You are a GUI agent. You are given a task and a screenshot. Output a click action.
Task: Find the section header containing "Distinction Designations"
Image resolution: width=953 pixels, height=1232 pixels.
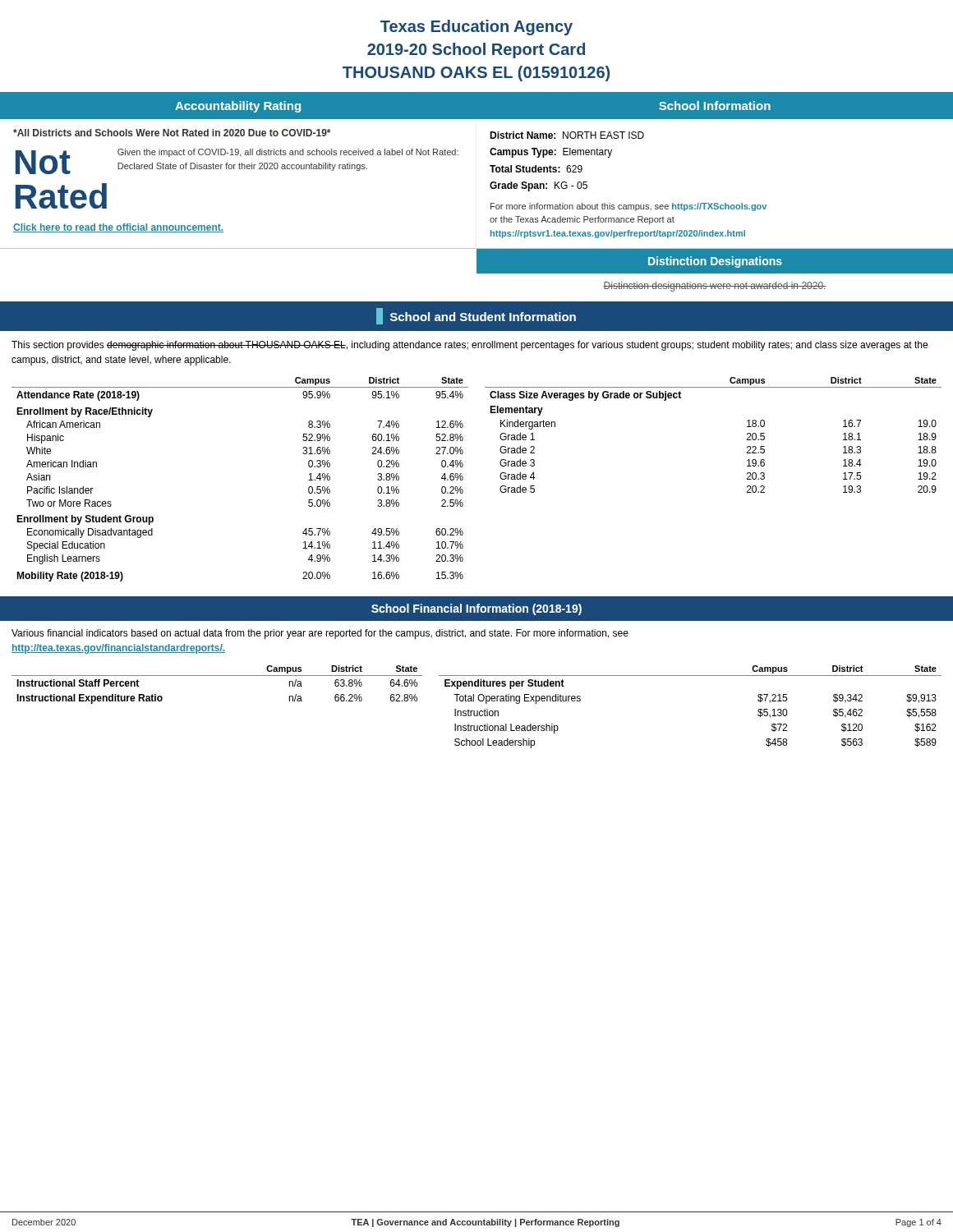coord(715,261)
